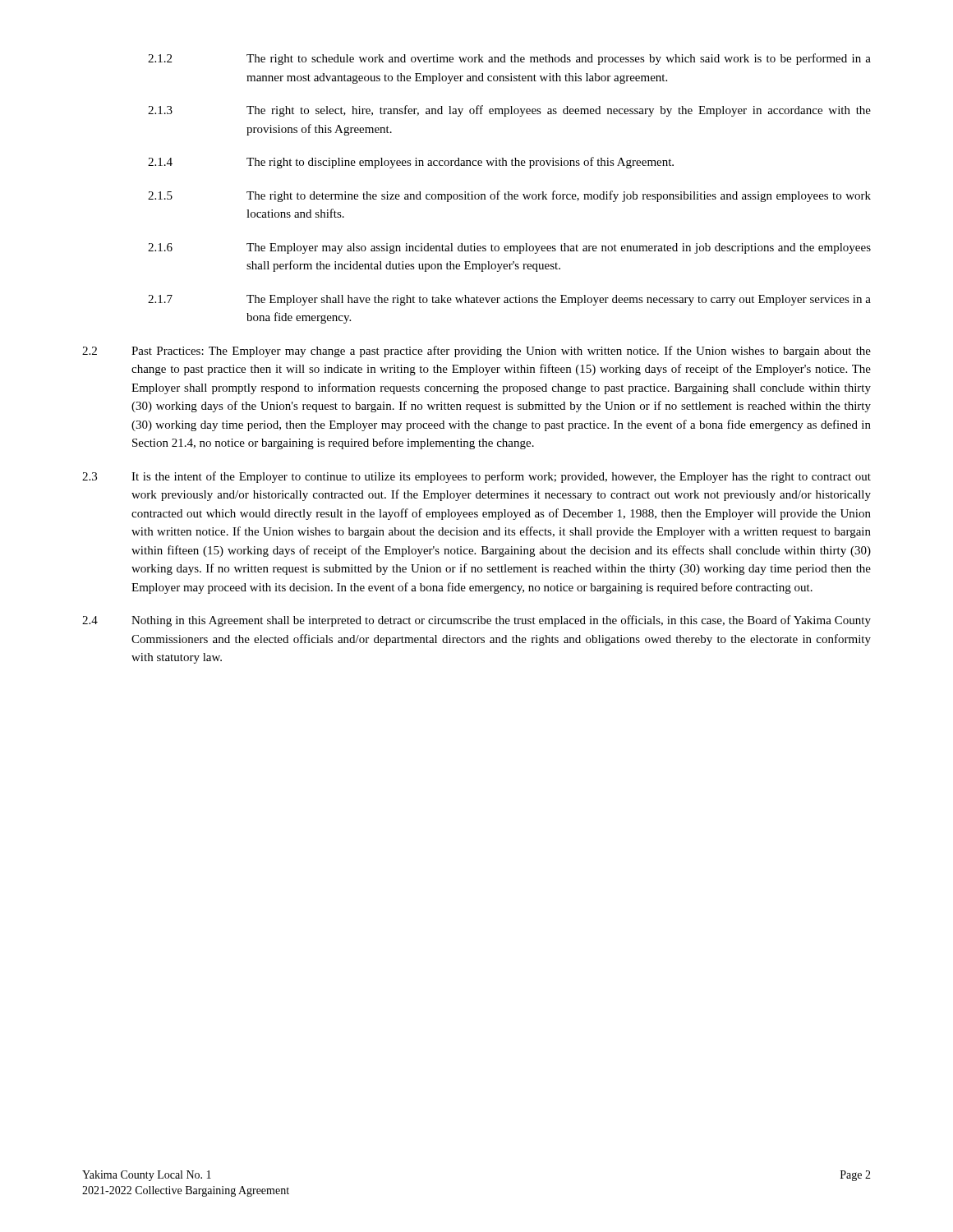Select the text block that says "3 It is the"
Viewport: 953px width, 1232px height.
[x=476, y=532]
